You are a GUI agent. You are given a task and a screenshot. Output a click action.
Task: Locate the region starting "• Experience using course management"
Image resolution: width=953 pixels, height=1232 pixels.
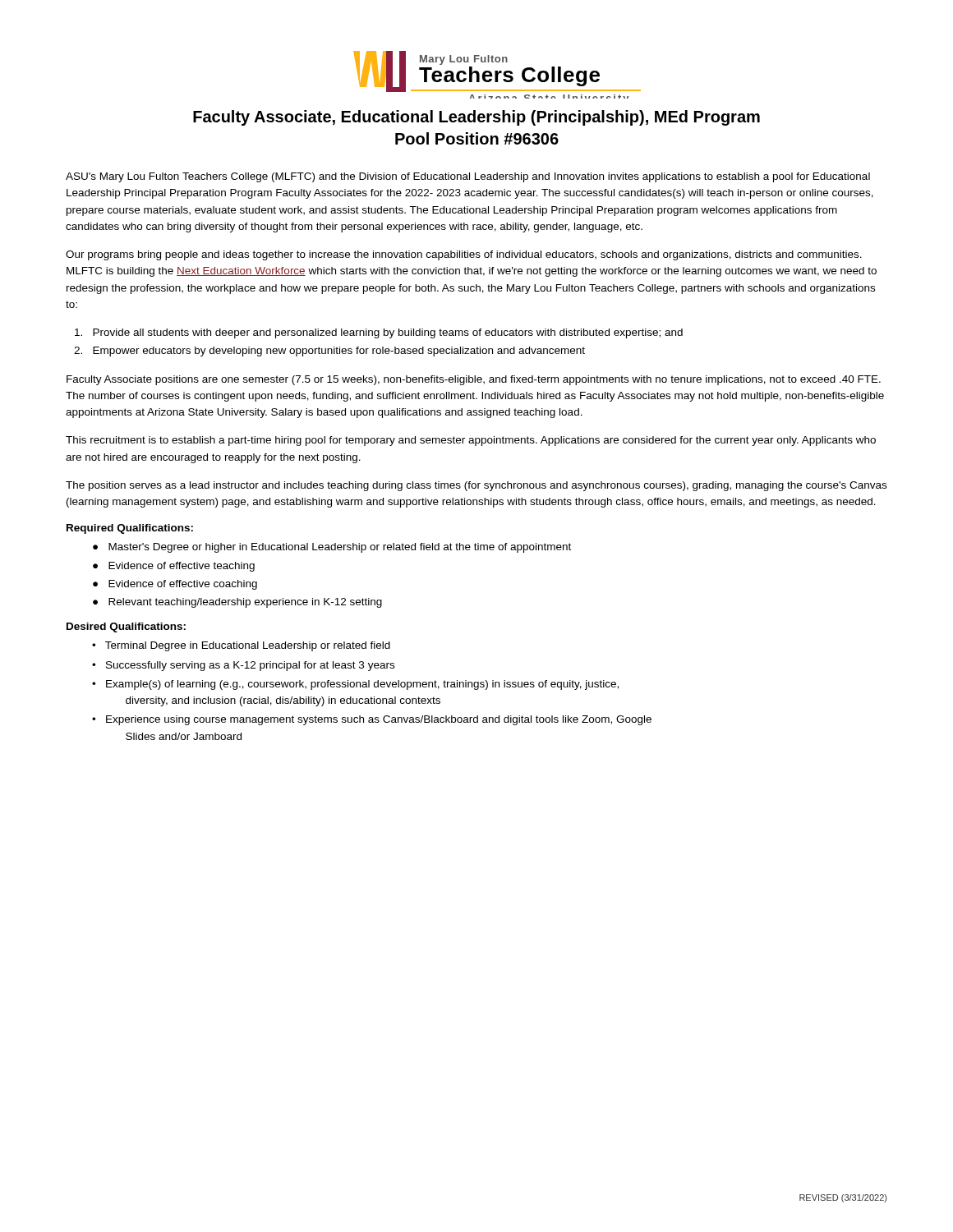tap(379, 728)
